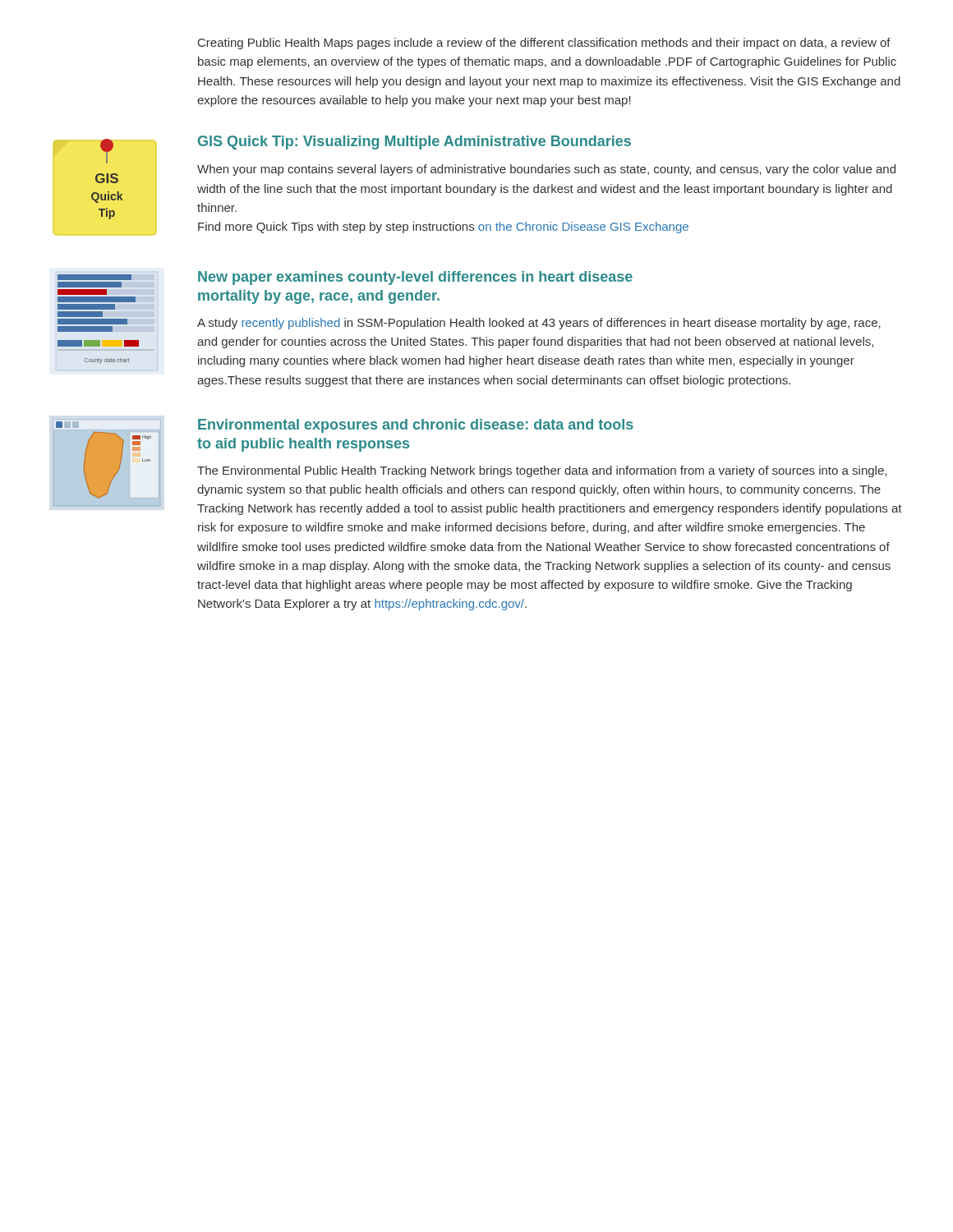Locate the section header containing "Environmental exposures and chronic"
Screen dimensions: 1232x953
550,435
